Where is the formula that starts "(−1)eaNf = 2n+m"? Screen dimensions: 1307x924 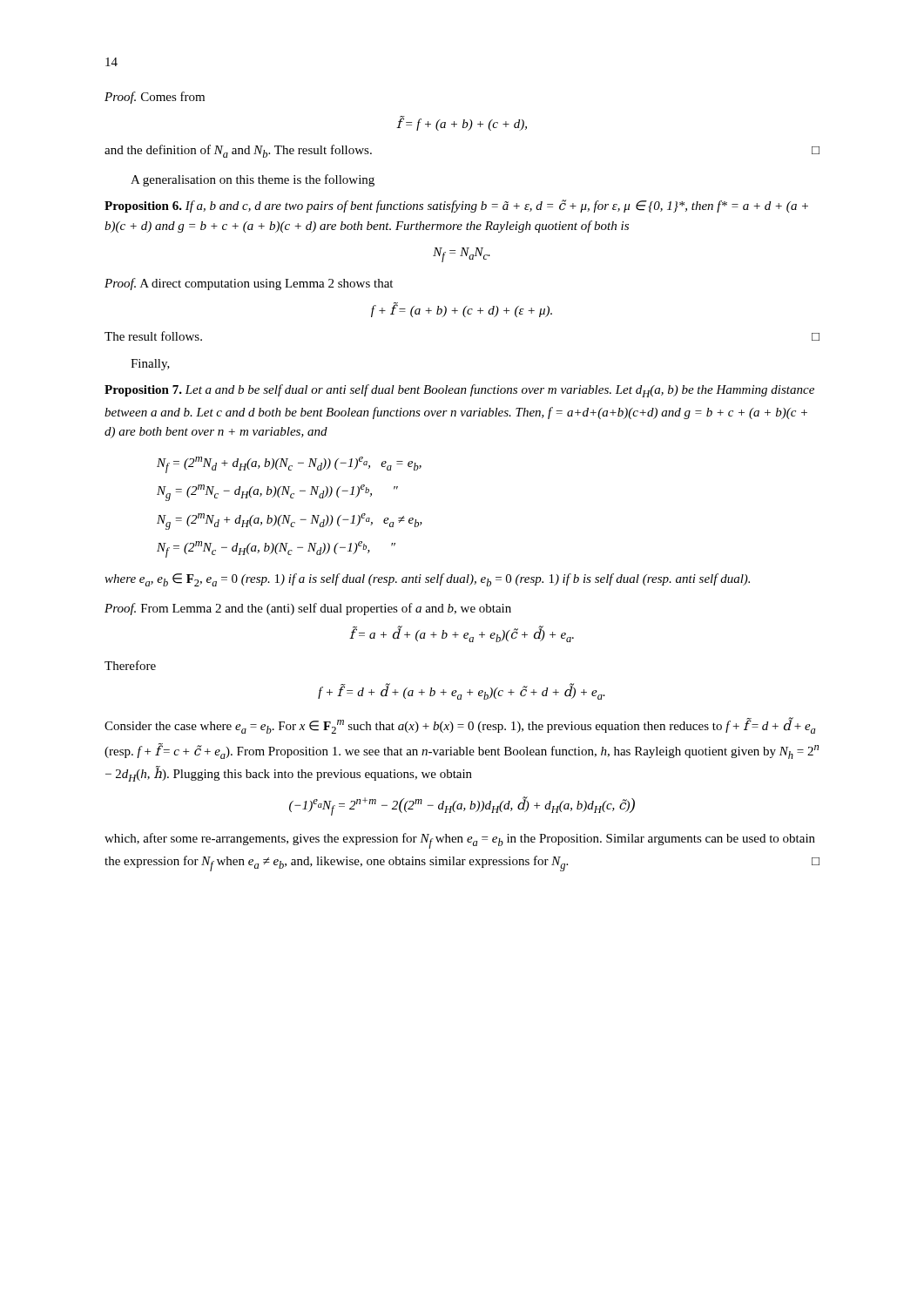(462, 805)
